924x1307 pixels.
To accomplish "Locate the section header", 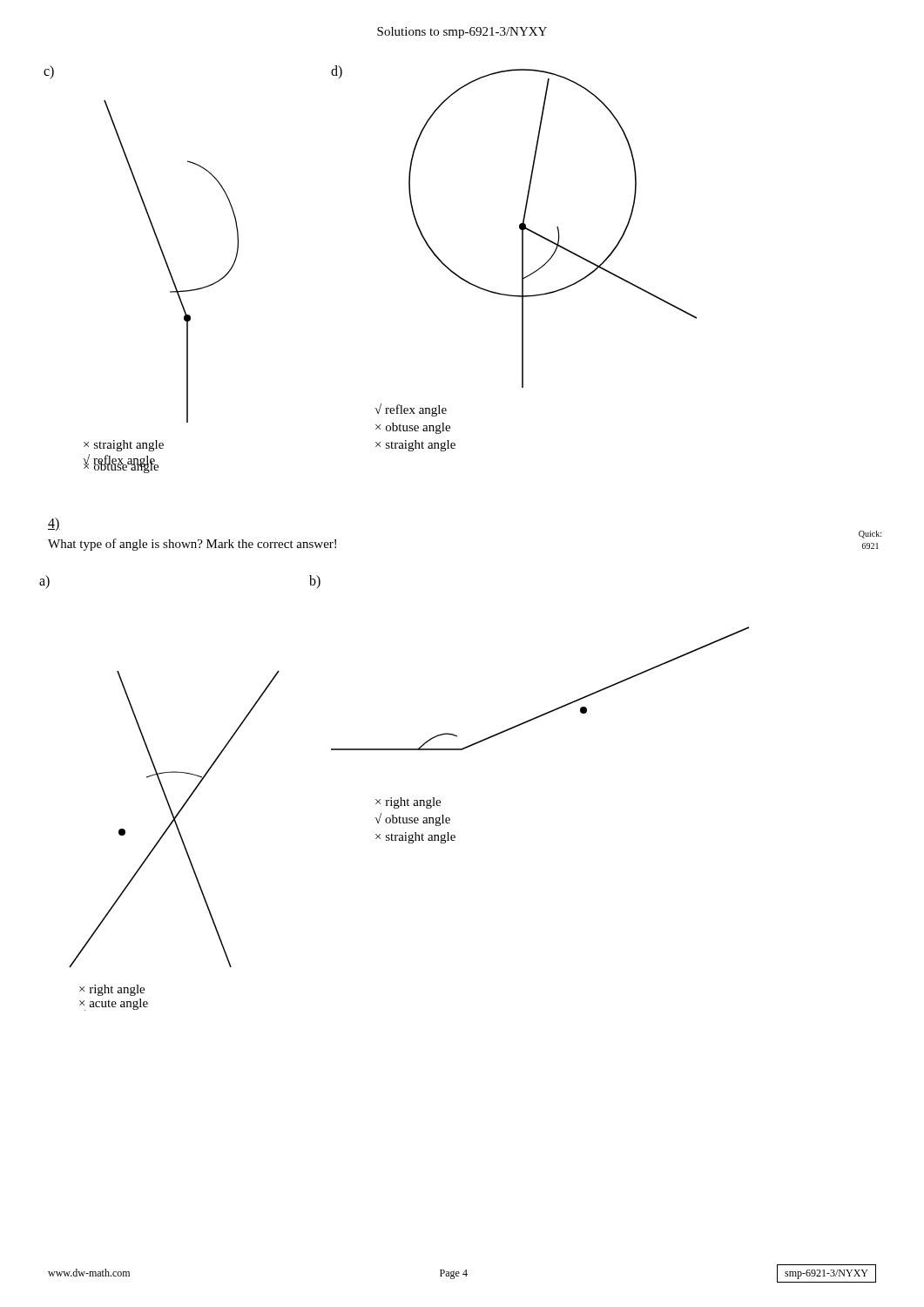I will tap(54, 523).
